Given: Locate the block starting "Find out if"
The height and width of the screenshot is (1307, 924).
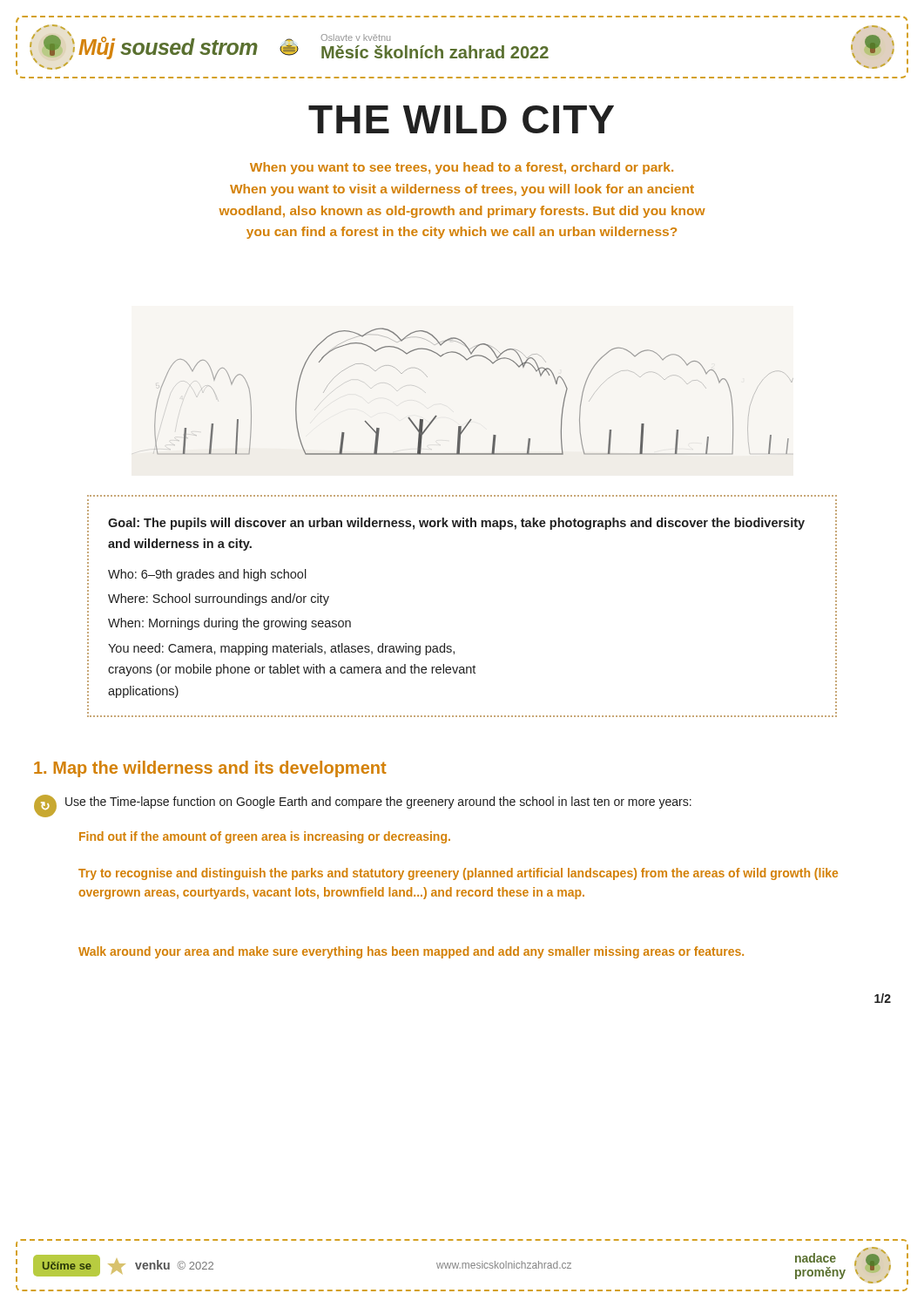Looking at the screenshot, I should pyautogui.click(x=265, y=836).
